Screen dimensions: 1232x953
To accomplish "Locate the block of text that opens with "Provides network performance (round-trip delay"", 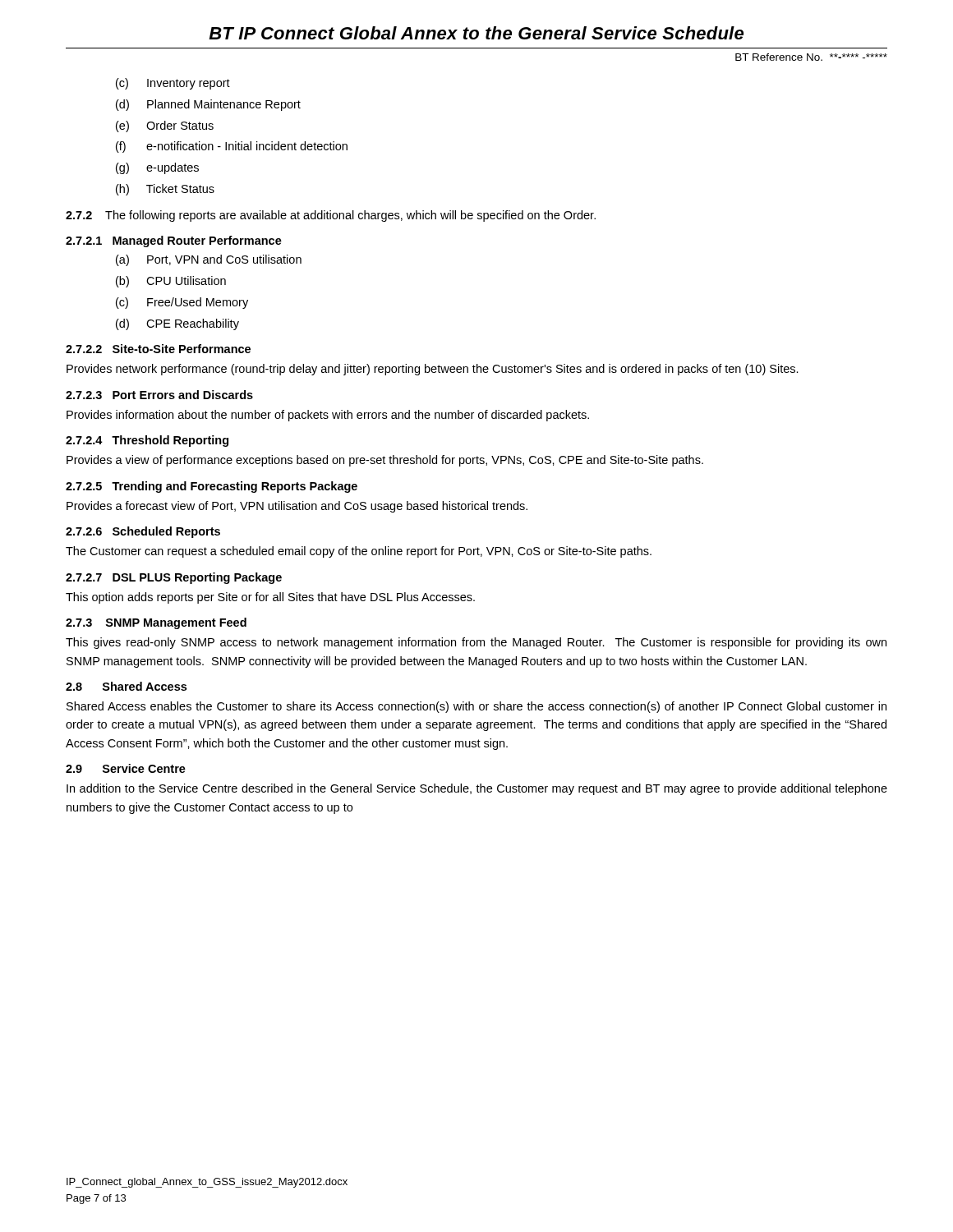I will pyautogui.click(x=432, y=369).
